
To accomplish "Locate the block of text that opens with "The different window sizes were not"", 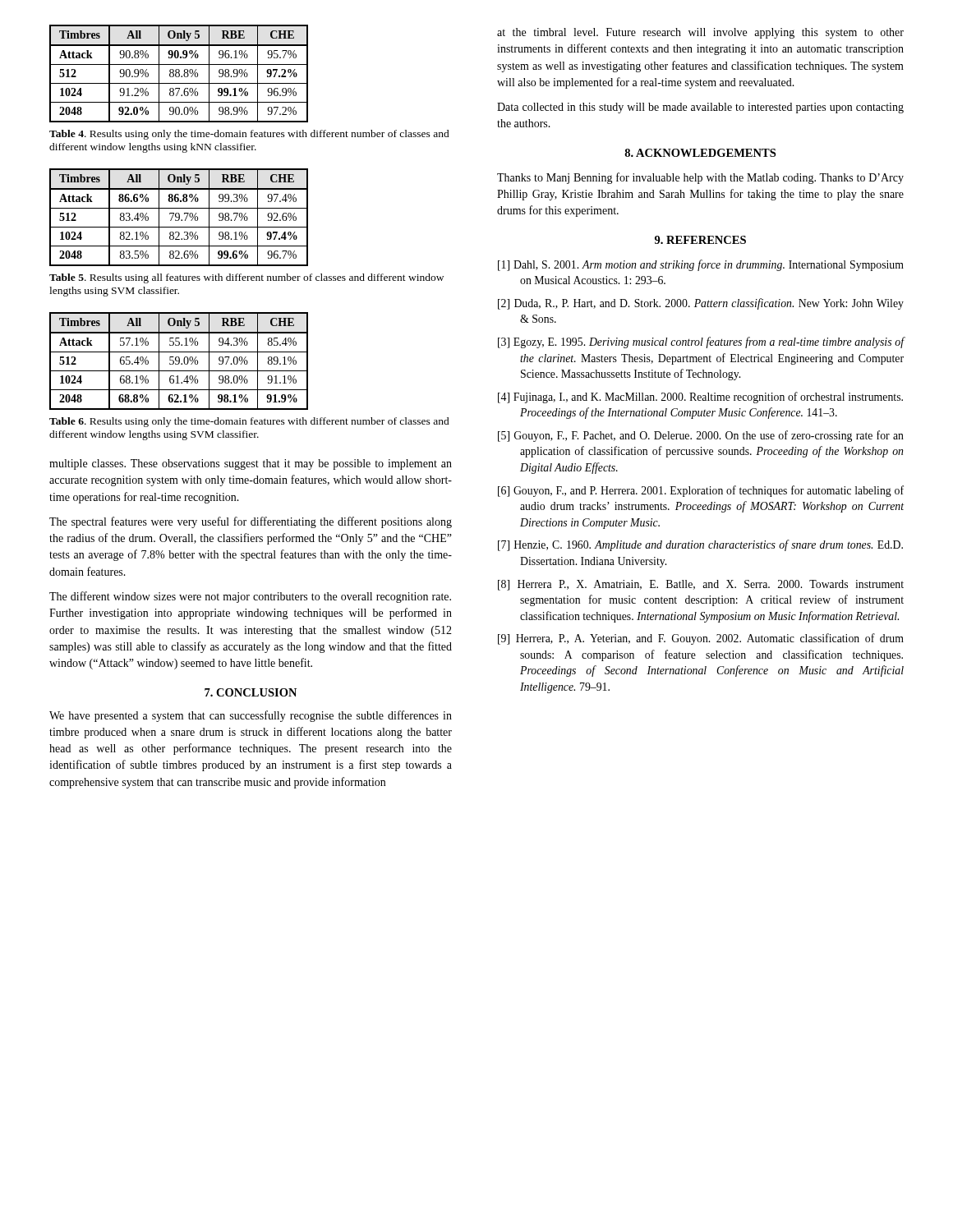I will [251, 630].
